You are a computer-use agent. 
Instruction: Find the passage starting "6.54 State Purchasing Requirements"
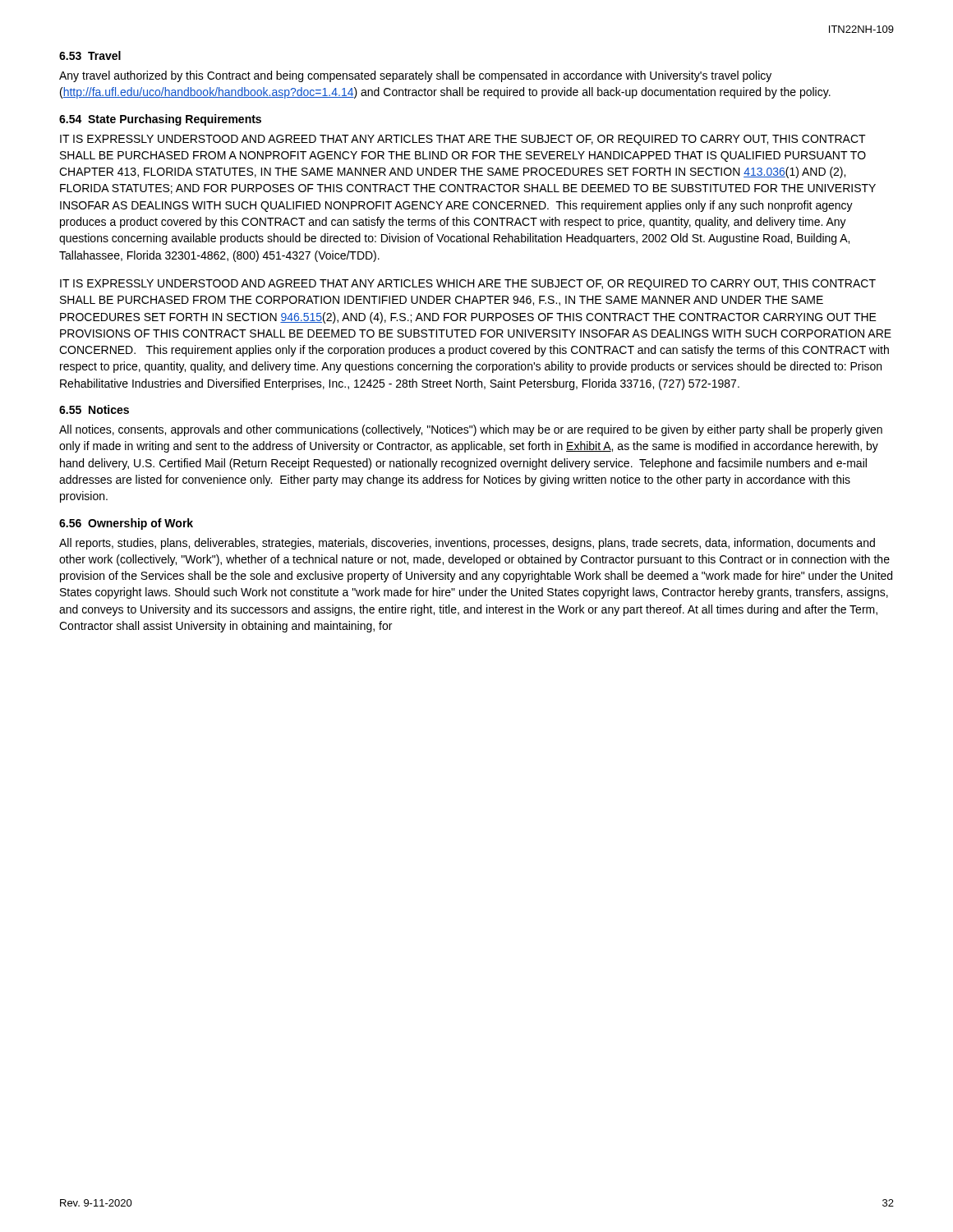[160, 119]
